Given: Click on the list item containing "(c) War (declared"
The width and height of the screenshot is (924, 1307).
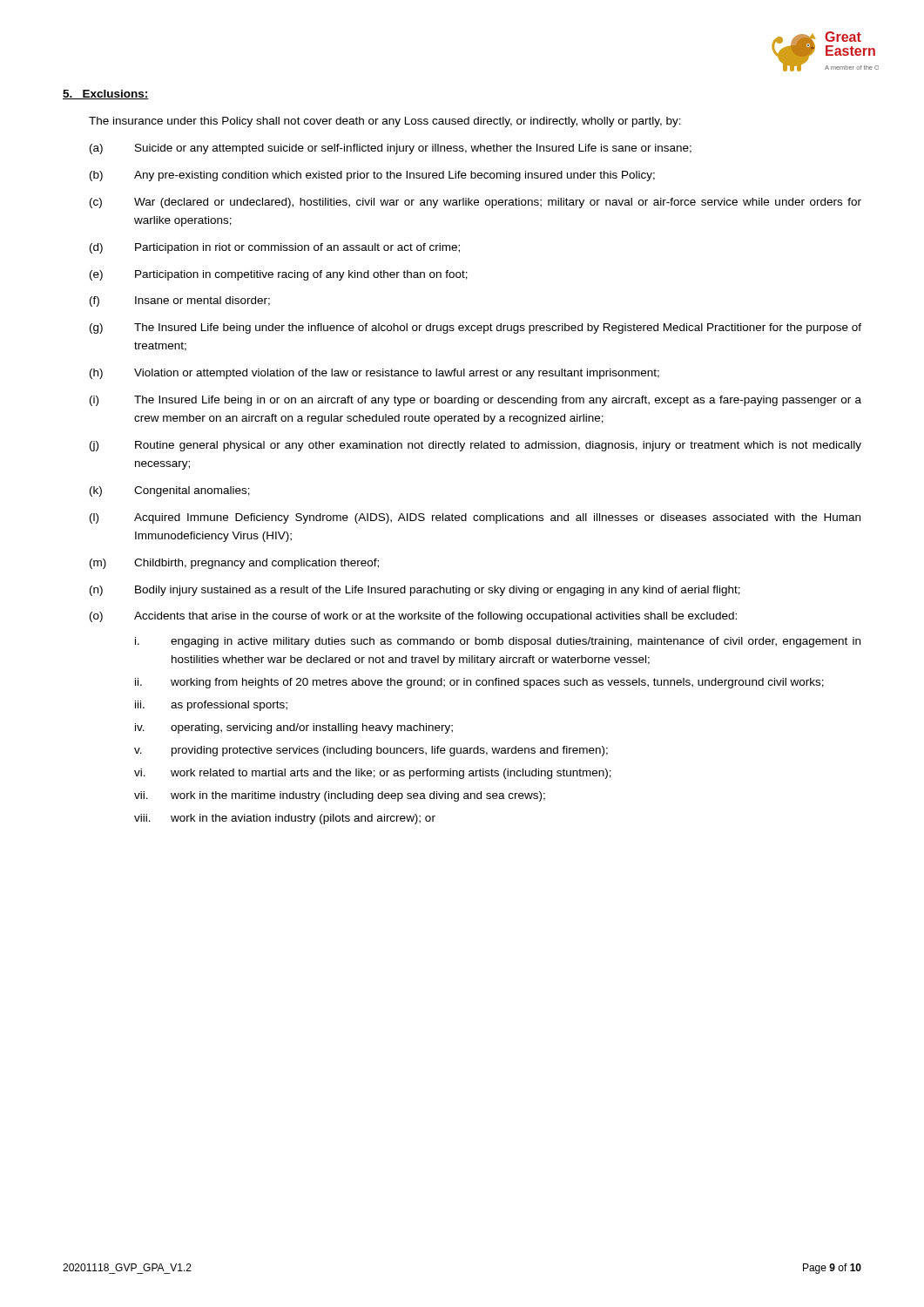Looking at the screenshot, I should pos(475,211).
